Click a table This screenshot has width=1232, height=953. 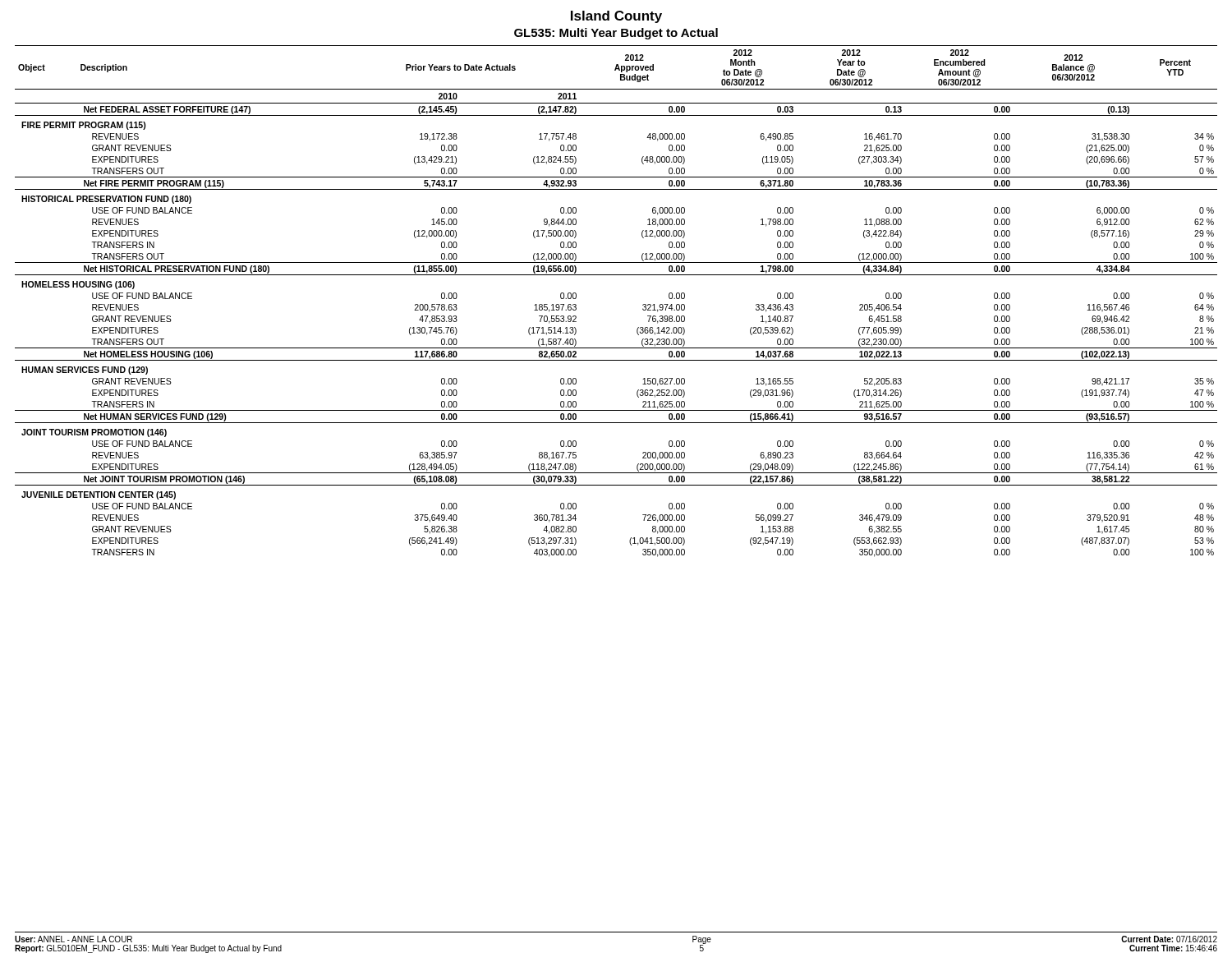click(616, 301)
